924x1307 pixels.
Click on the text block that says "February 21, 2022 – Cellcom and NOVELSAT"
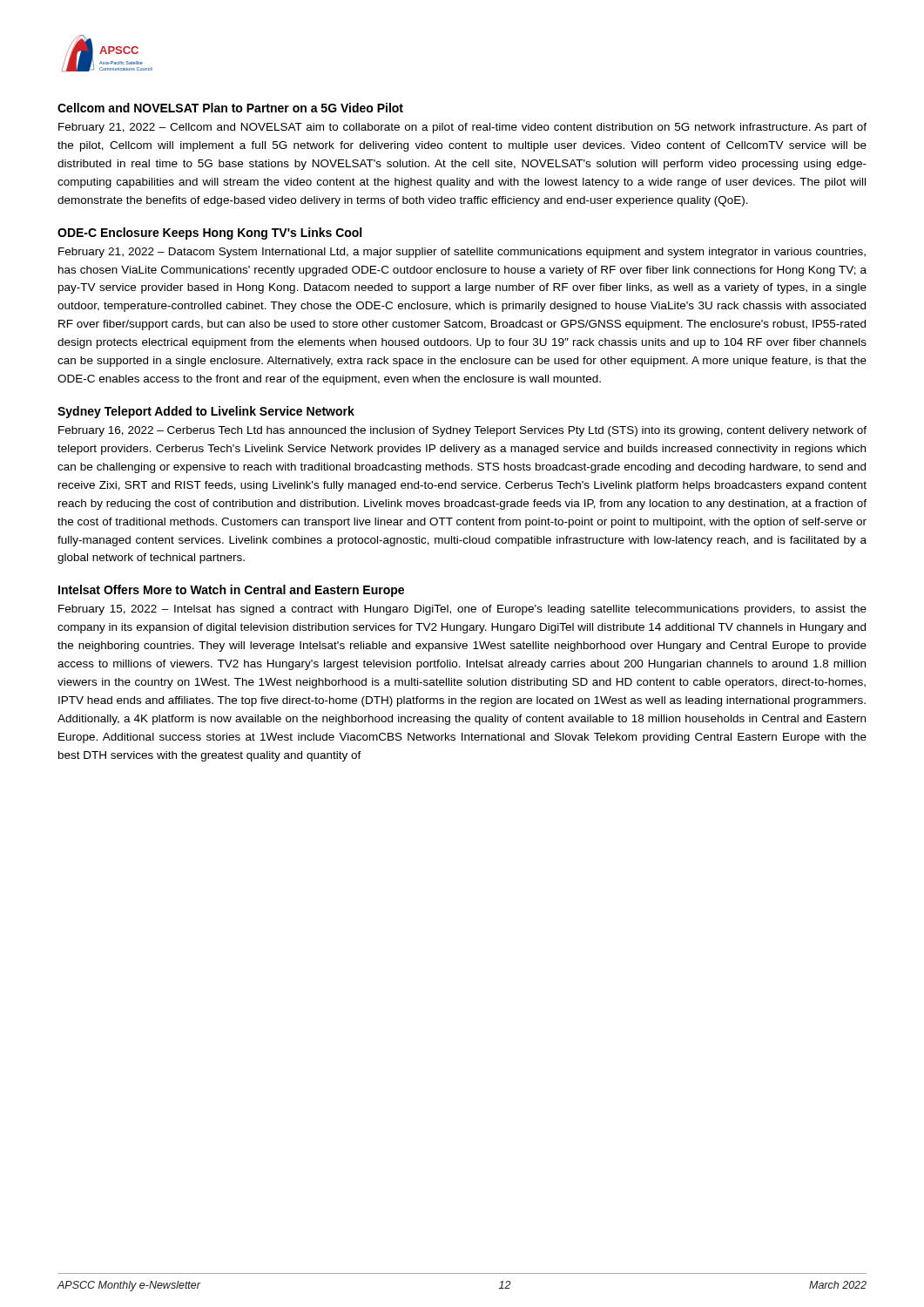point(462,163)
